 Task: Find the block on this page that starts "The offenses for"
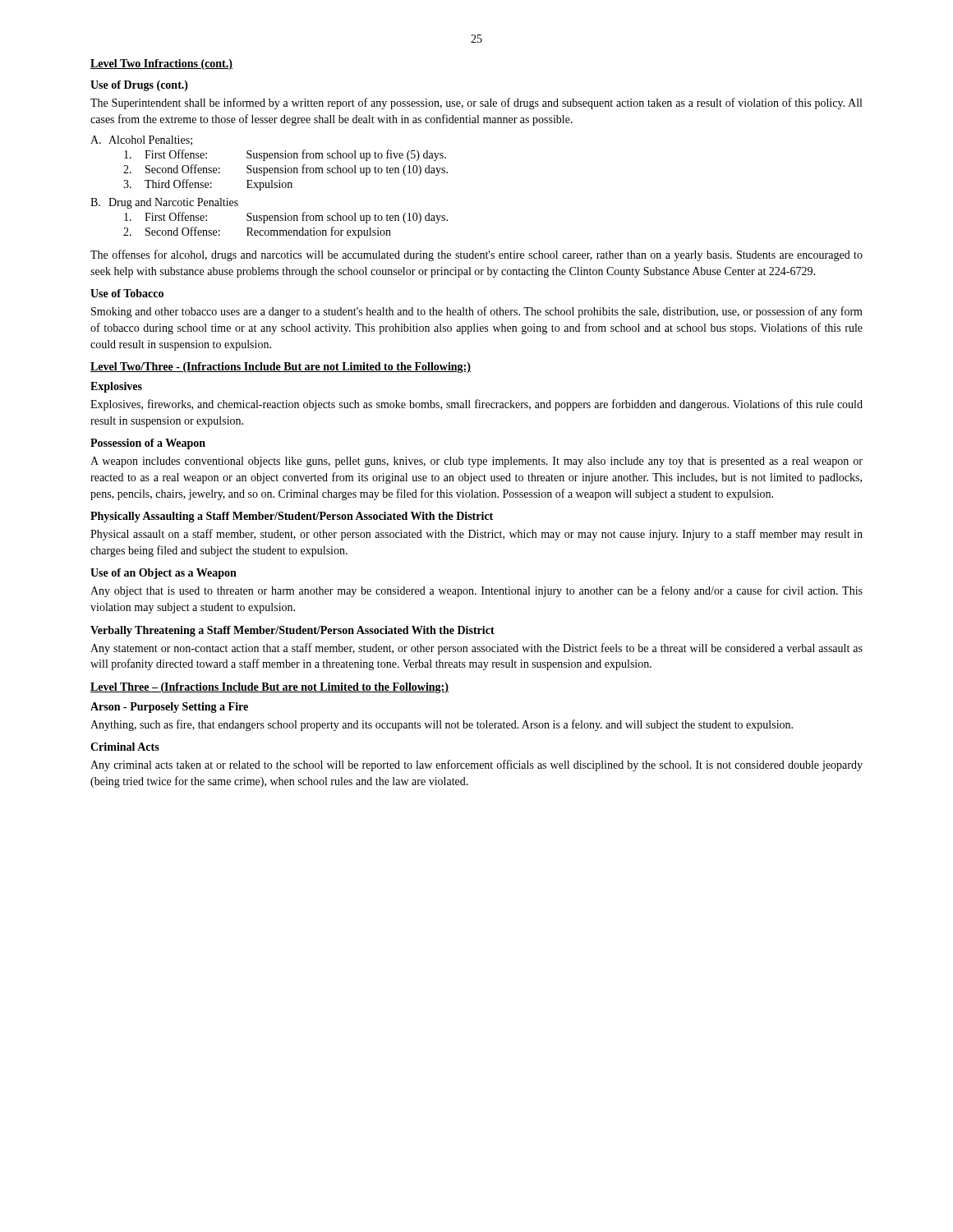(x=476, y=263)
